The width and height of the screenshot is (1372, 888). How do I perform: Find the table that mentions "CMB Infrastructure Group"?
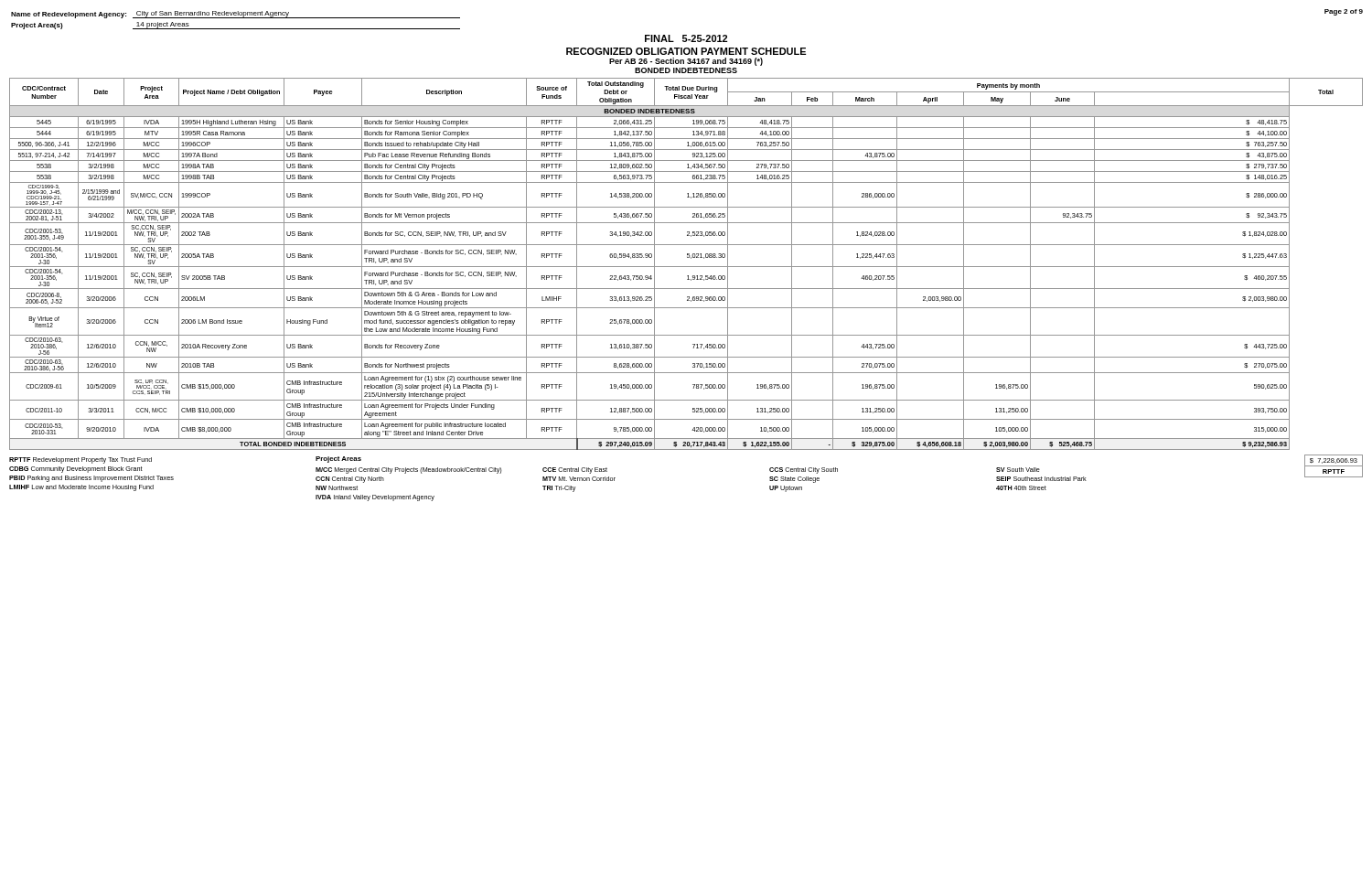[686, 264]
